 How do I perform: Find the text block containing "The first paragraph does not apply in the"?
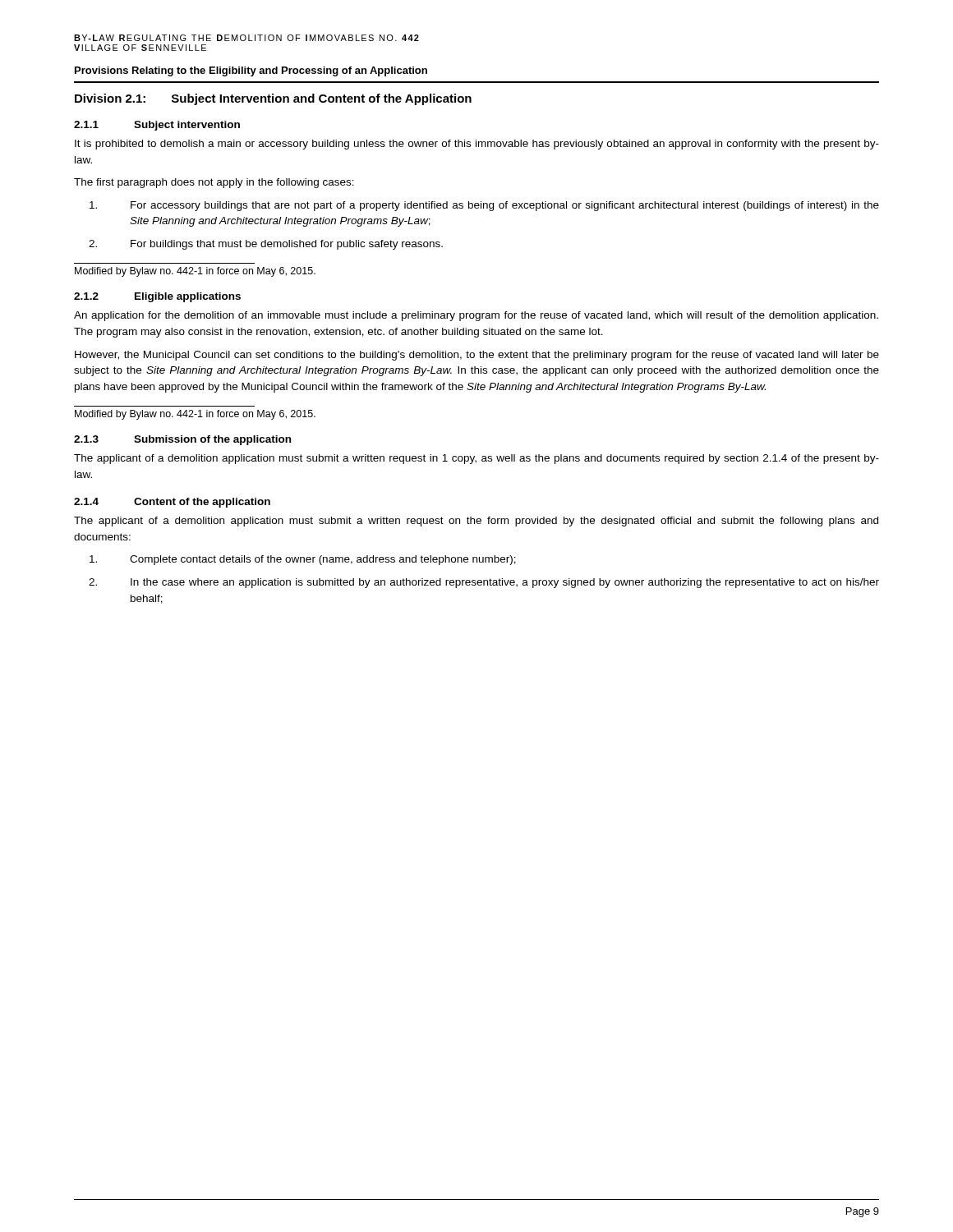pyautogui.click(x=214, y=182)
